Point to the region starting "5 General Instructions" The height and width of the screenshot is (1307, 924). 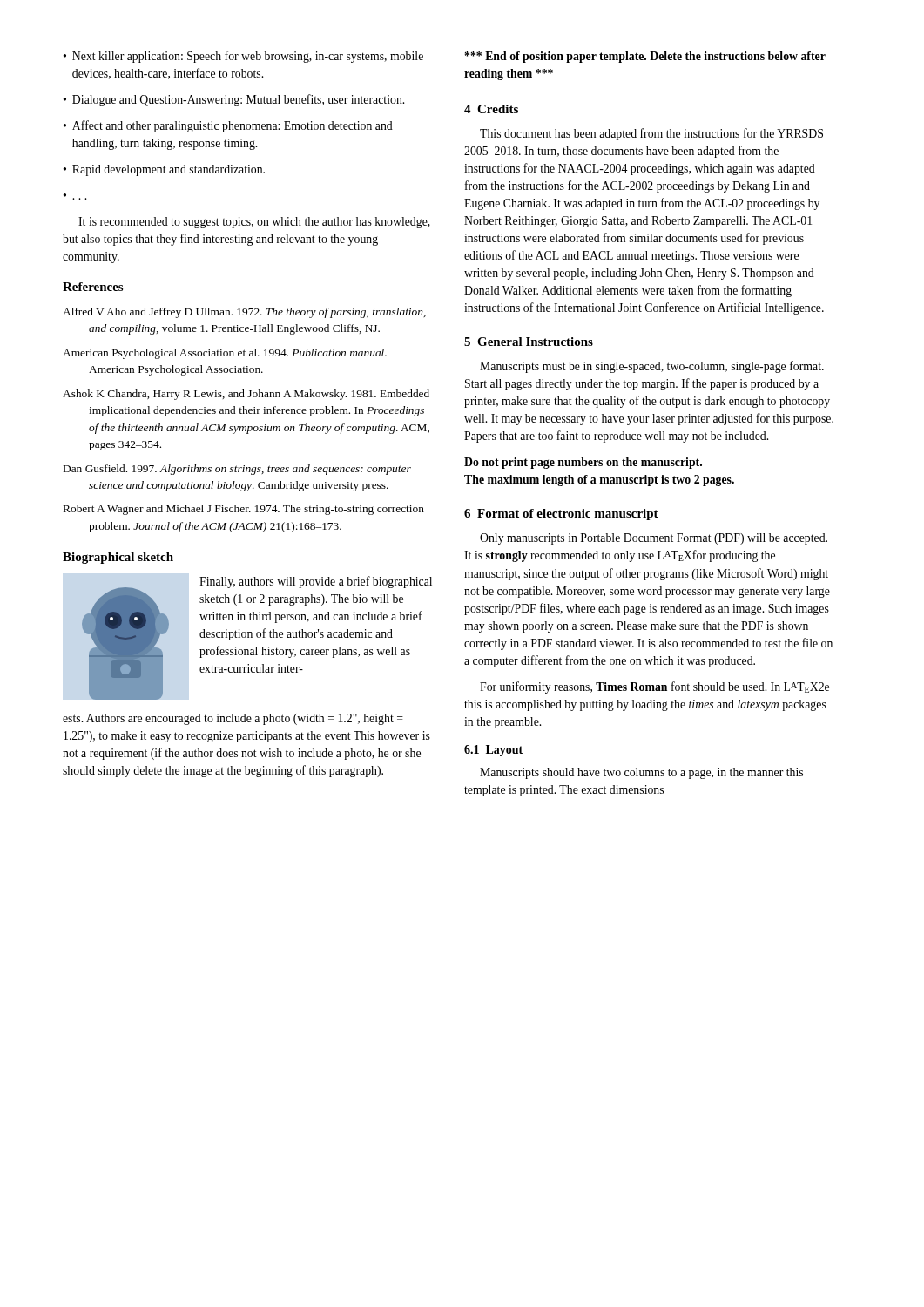coord(529,342)
